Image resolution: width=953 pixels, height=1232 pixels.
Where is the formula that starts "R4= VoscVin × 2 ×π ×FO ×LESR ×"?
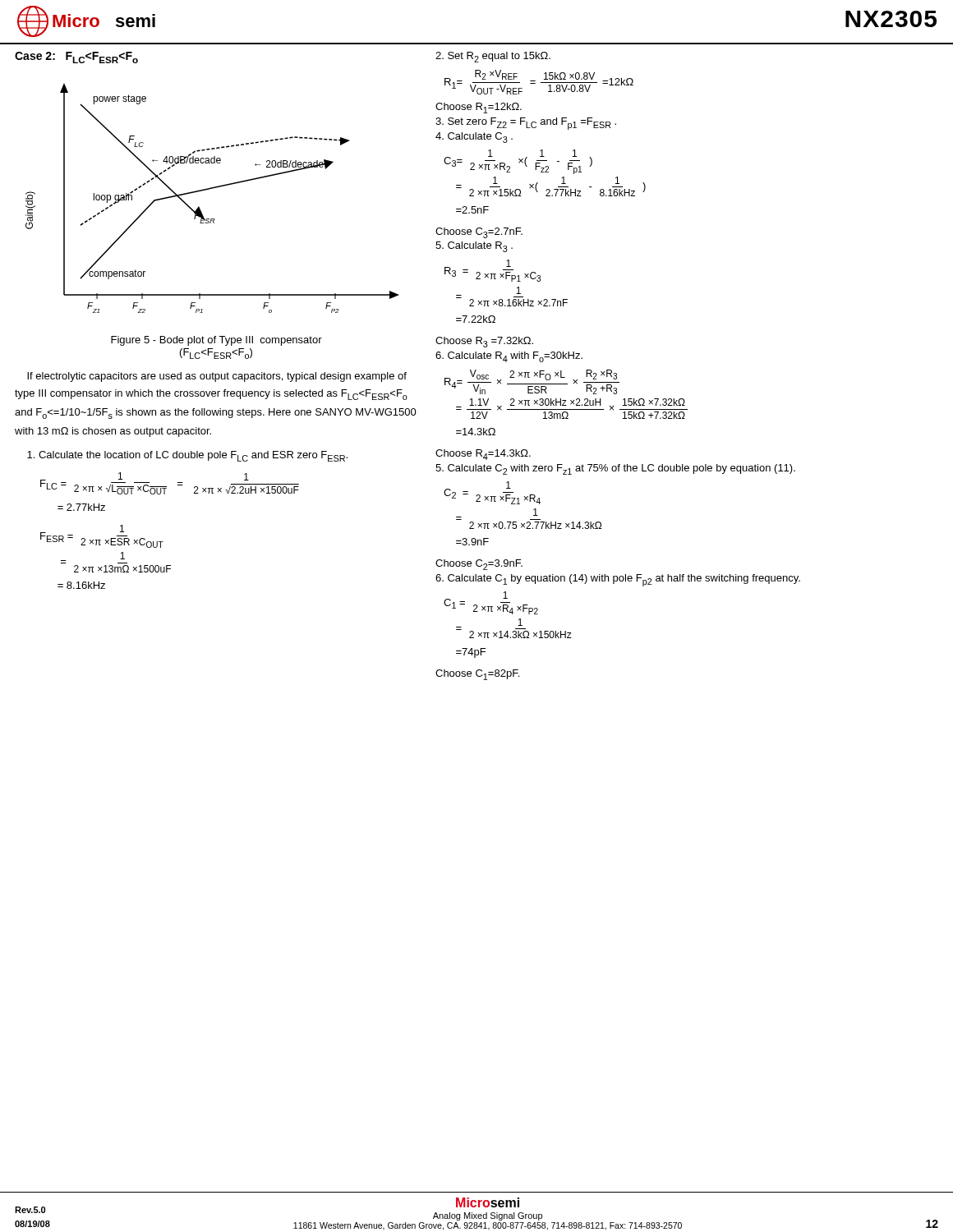(566, 403)
